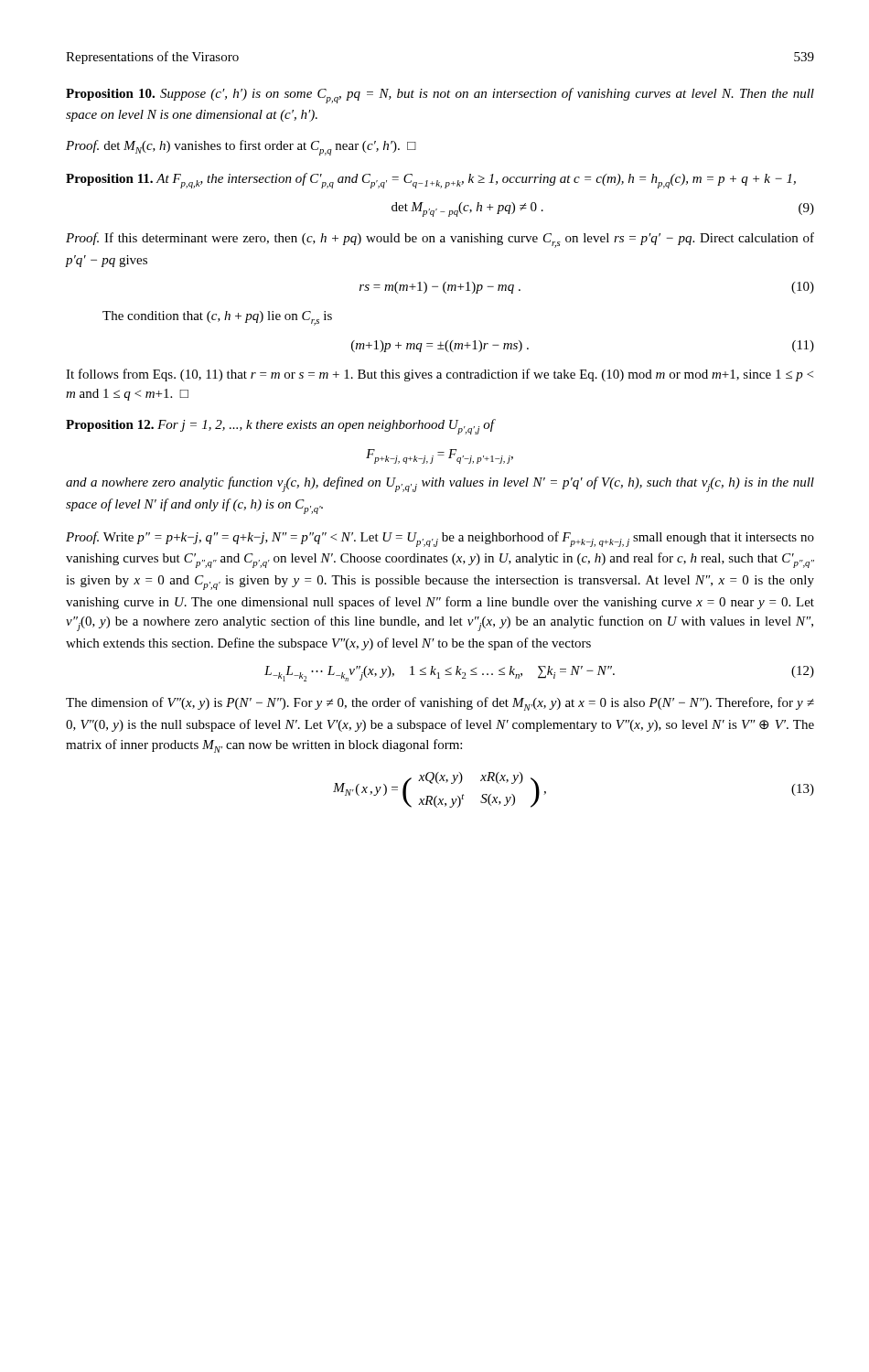Select the formula with the text "Fp+k−j, q+k−j, j ="
869x1372 pixels.
point(440,455)
